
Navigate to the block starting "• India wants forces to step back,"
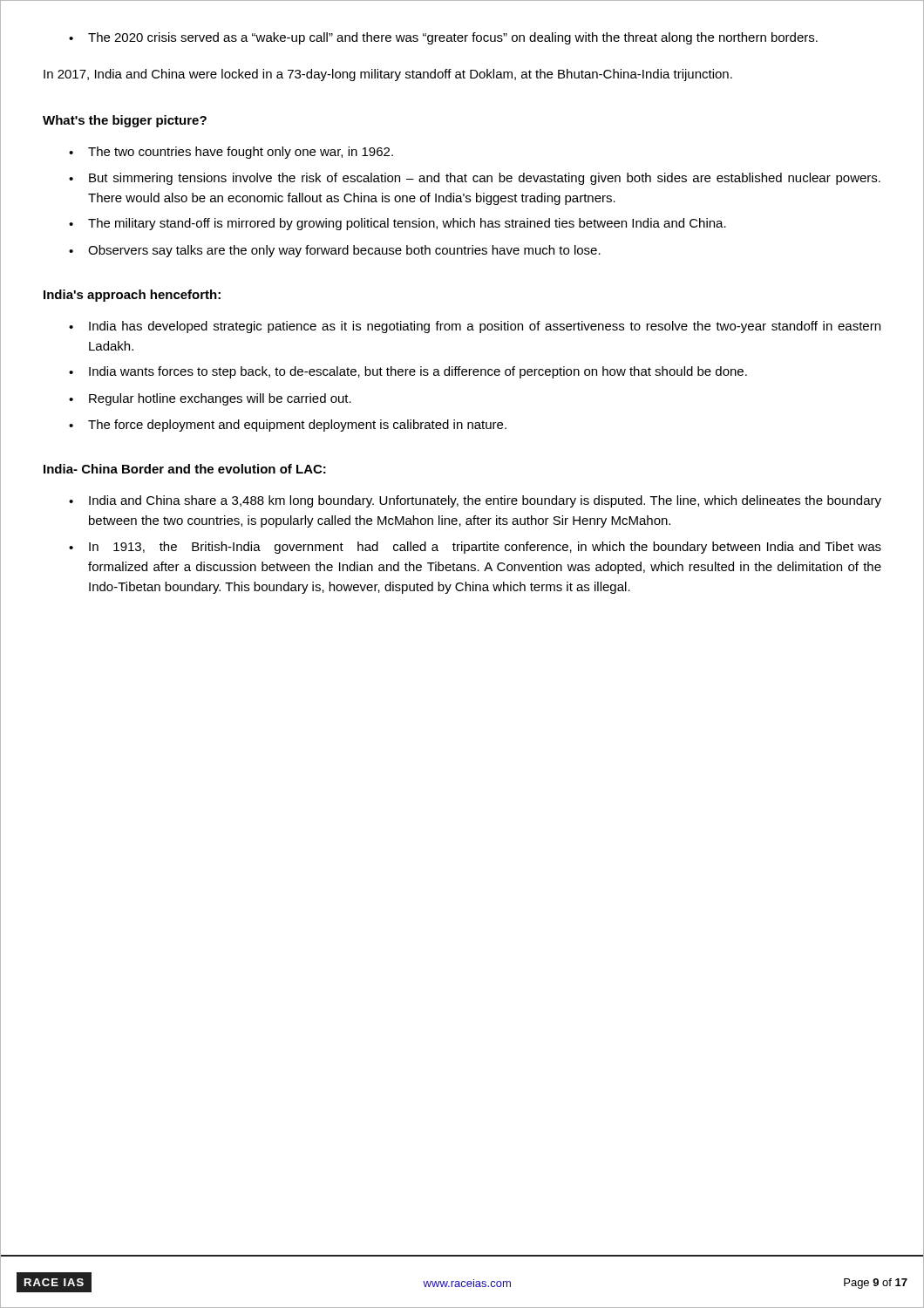tap(475, 372)
